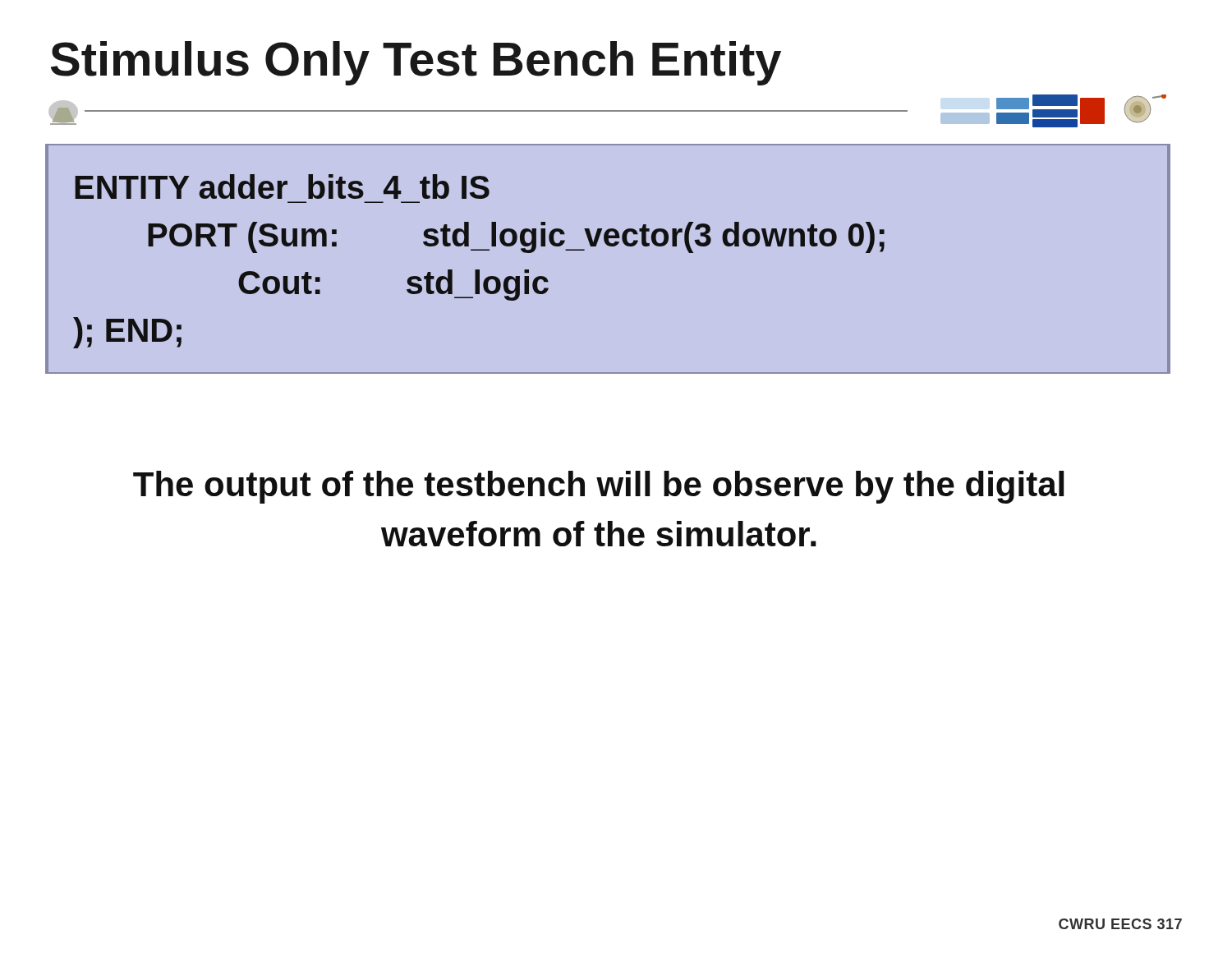The image size is (1232, 953).
Task: Find the block starting "Stimulus Only Test Bench Entity"
Action: coord(415,59)
